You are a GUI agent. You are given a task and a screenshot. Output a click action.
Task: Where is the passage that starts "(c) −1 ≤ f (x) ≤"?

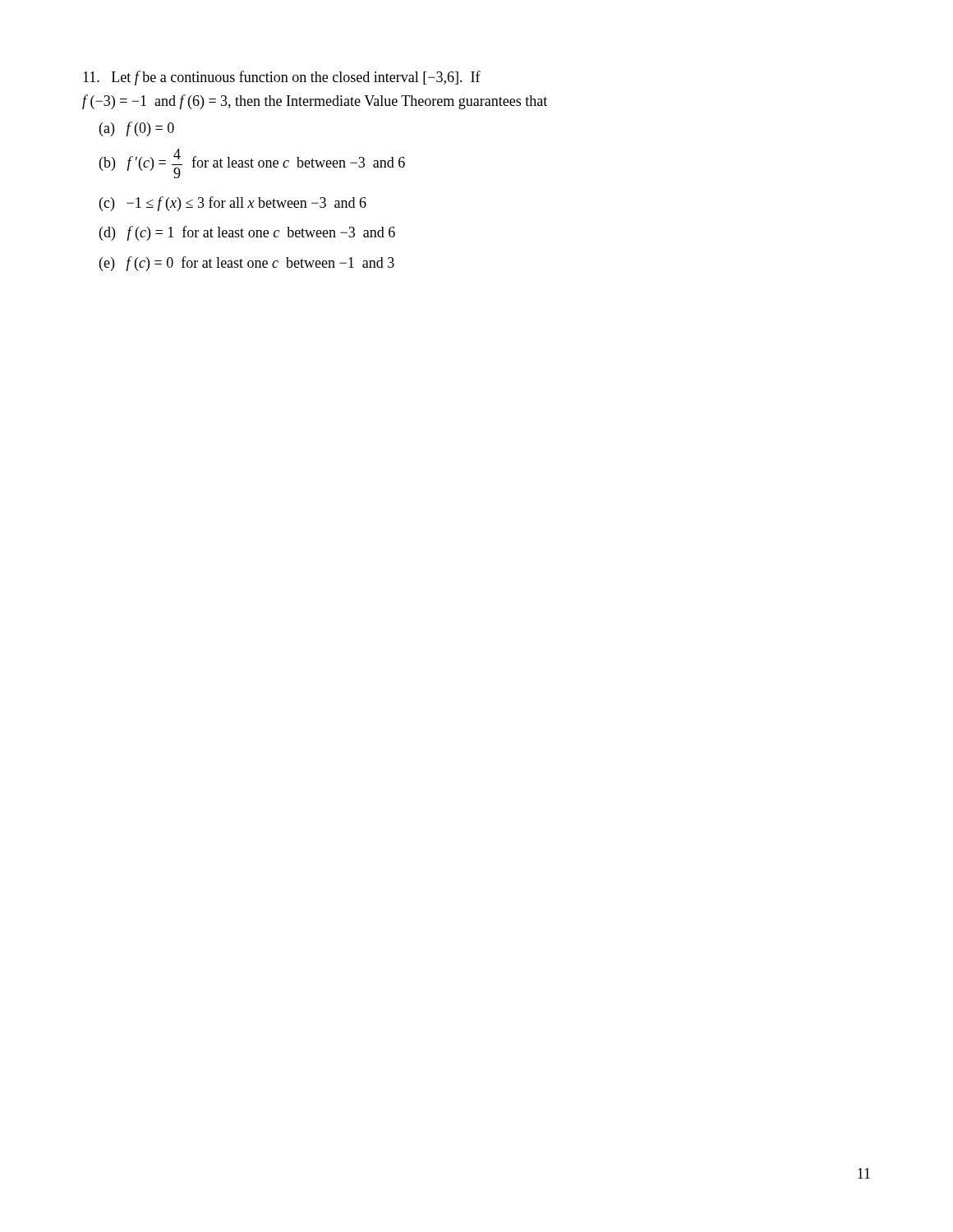[232, 203]
